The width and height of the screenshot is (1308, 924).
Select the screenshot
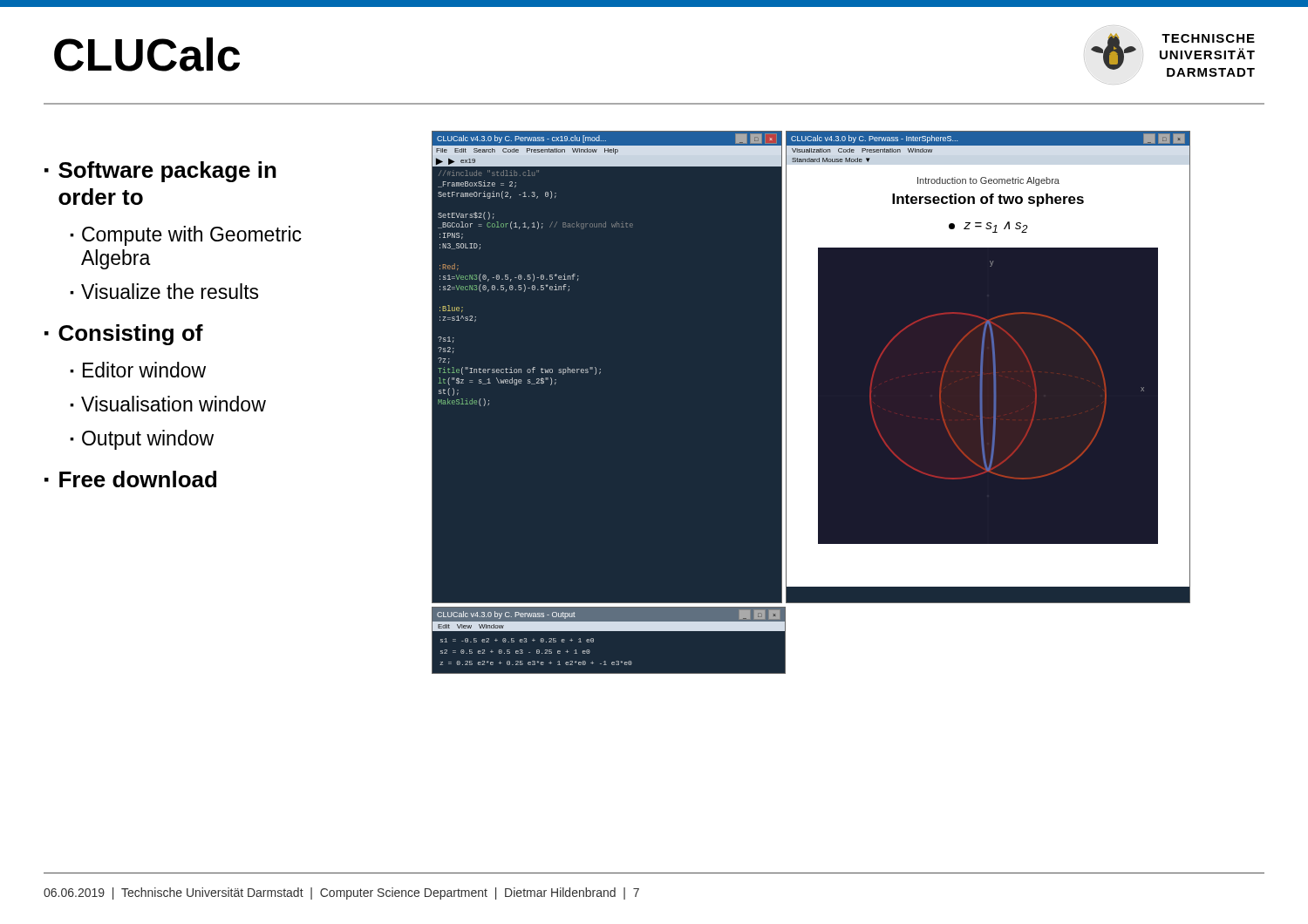tap(811, 402)
